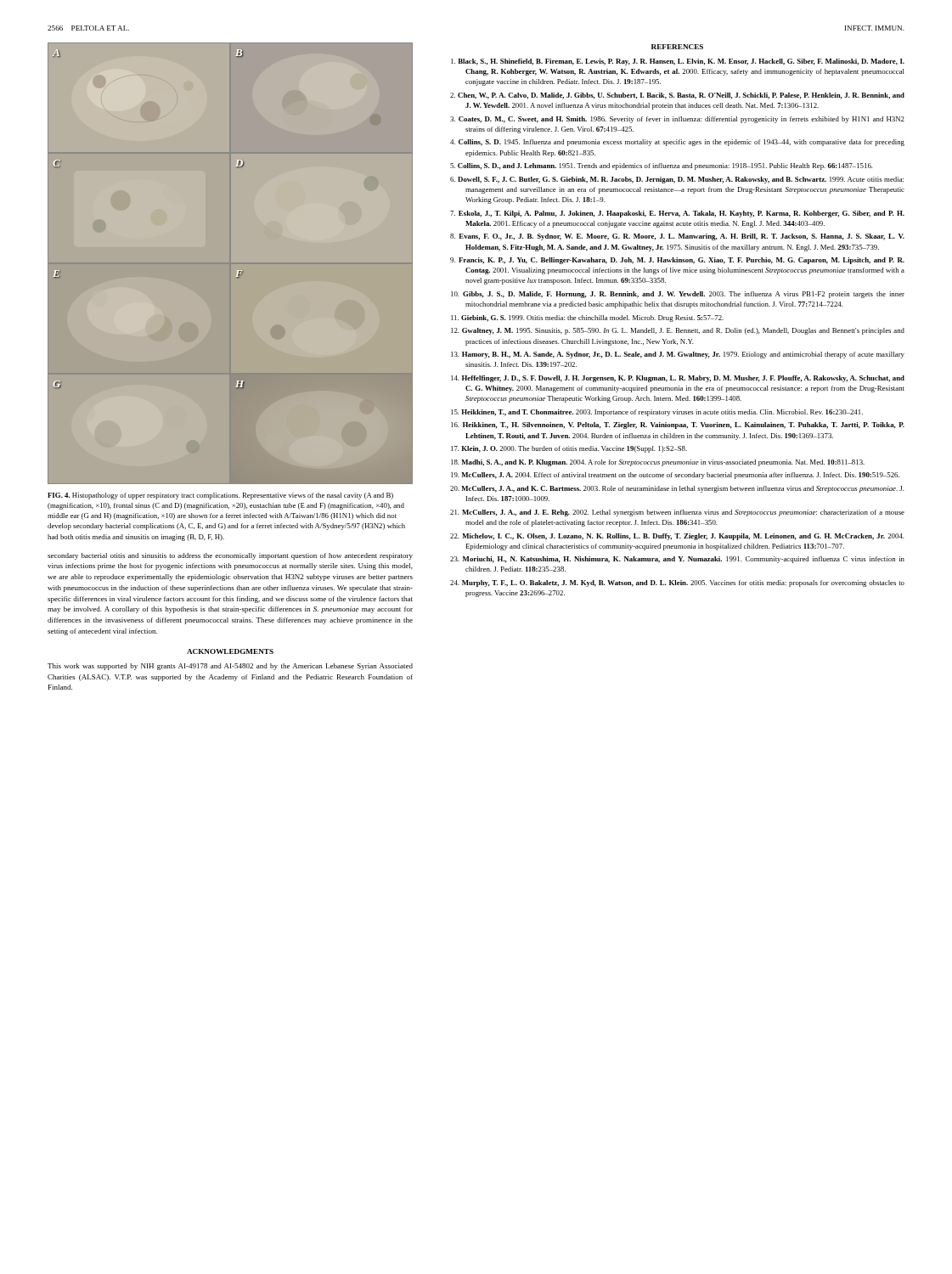This screenshot has width=952, height=1274.
Task: Select the passage starting "7. Eskola, J., T. Kilpi,"
Action: pos(677,218)
